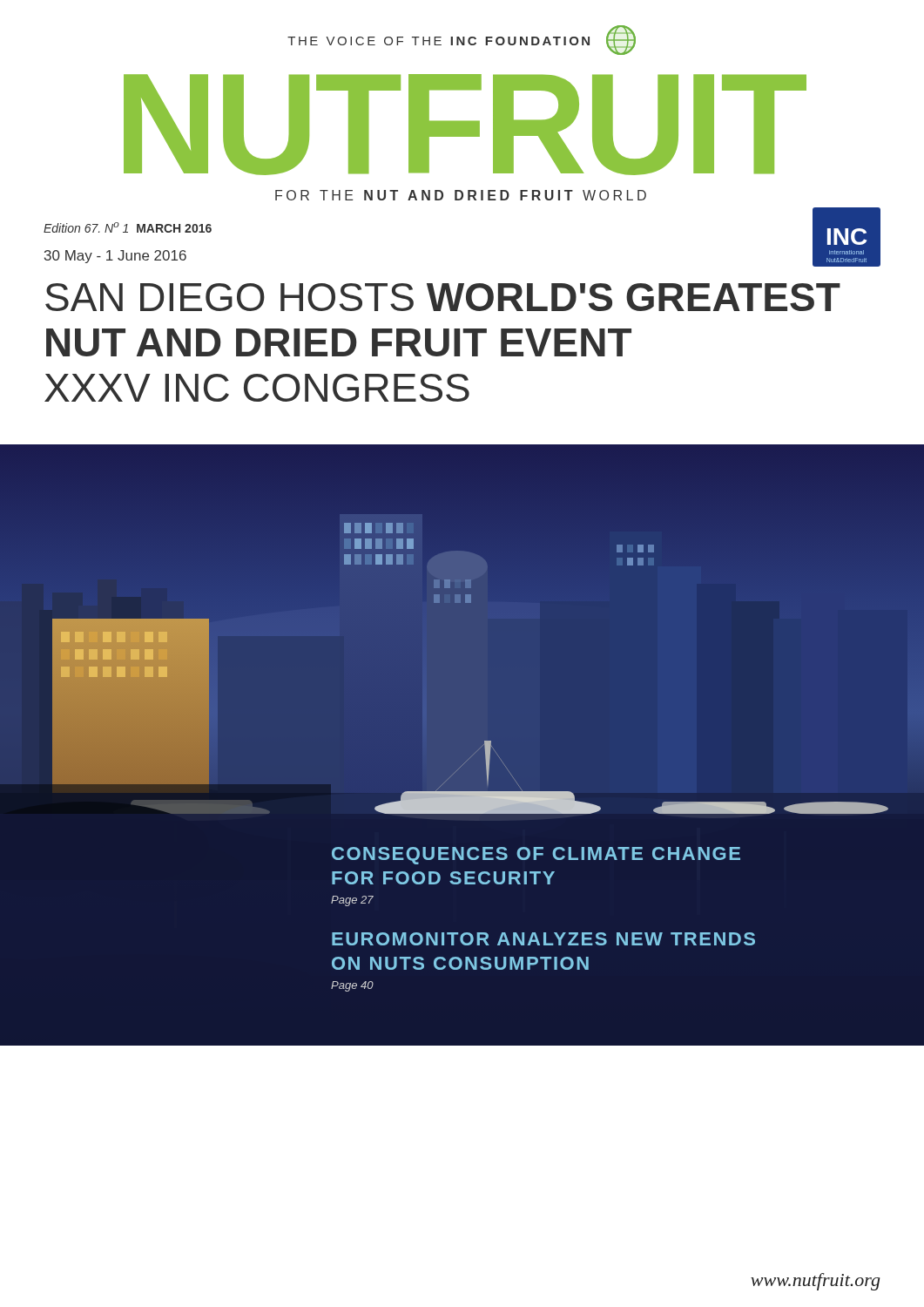
Task: Click on the block starting "Edition 67. No 1 MARCH 2016"
Action: 128,226
